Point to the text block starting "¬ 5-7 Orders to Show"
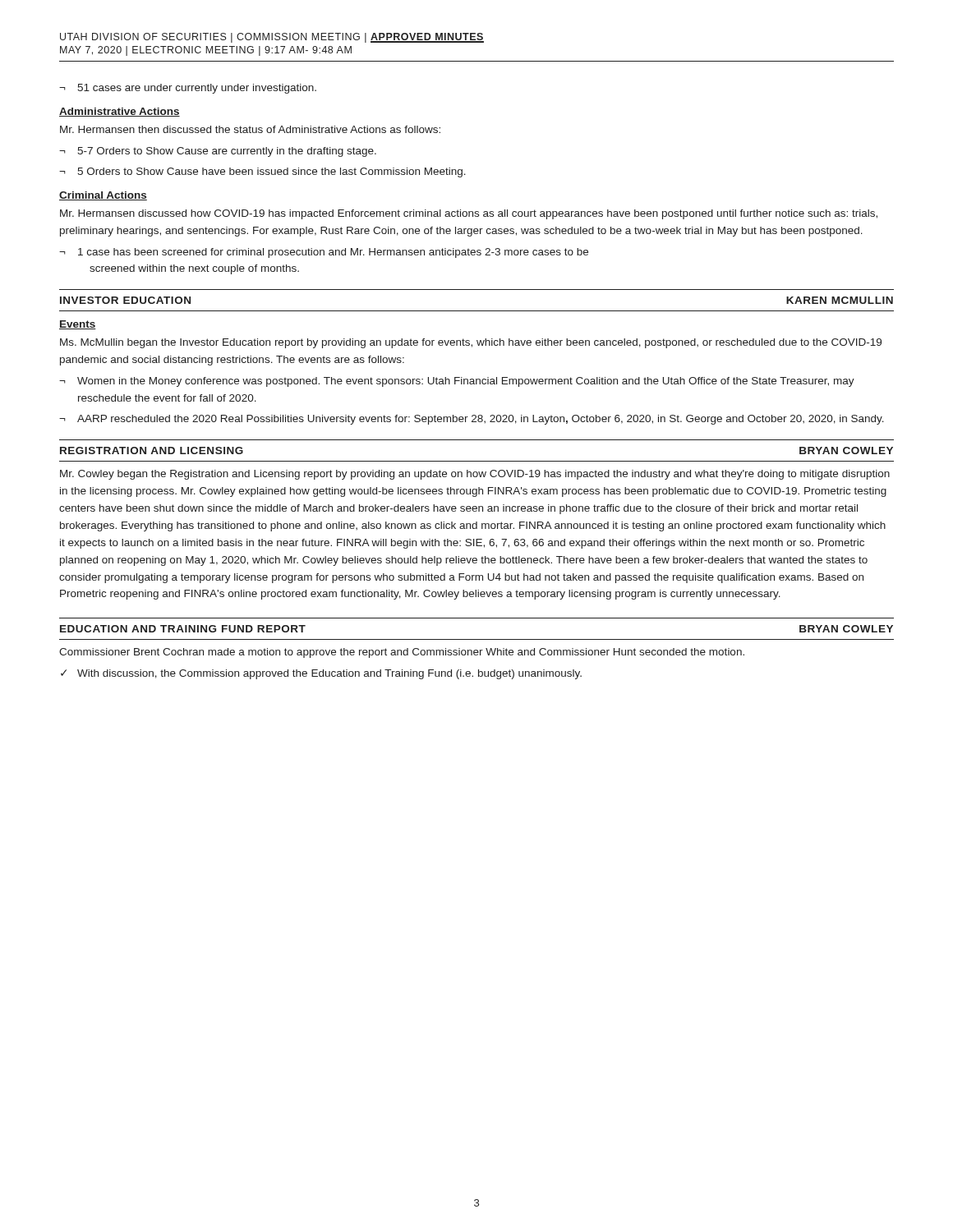The image size is (953, 1232). coord(218,152)
